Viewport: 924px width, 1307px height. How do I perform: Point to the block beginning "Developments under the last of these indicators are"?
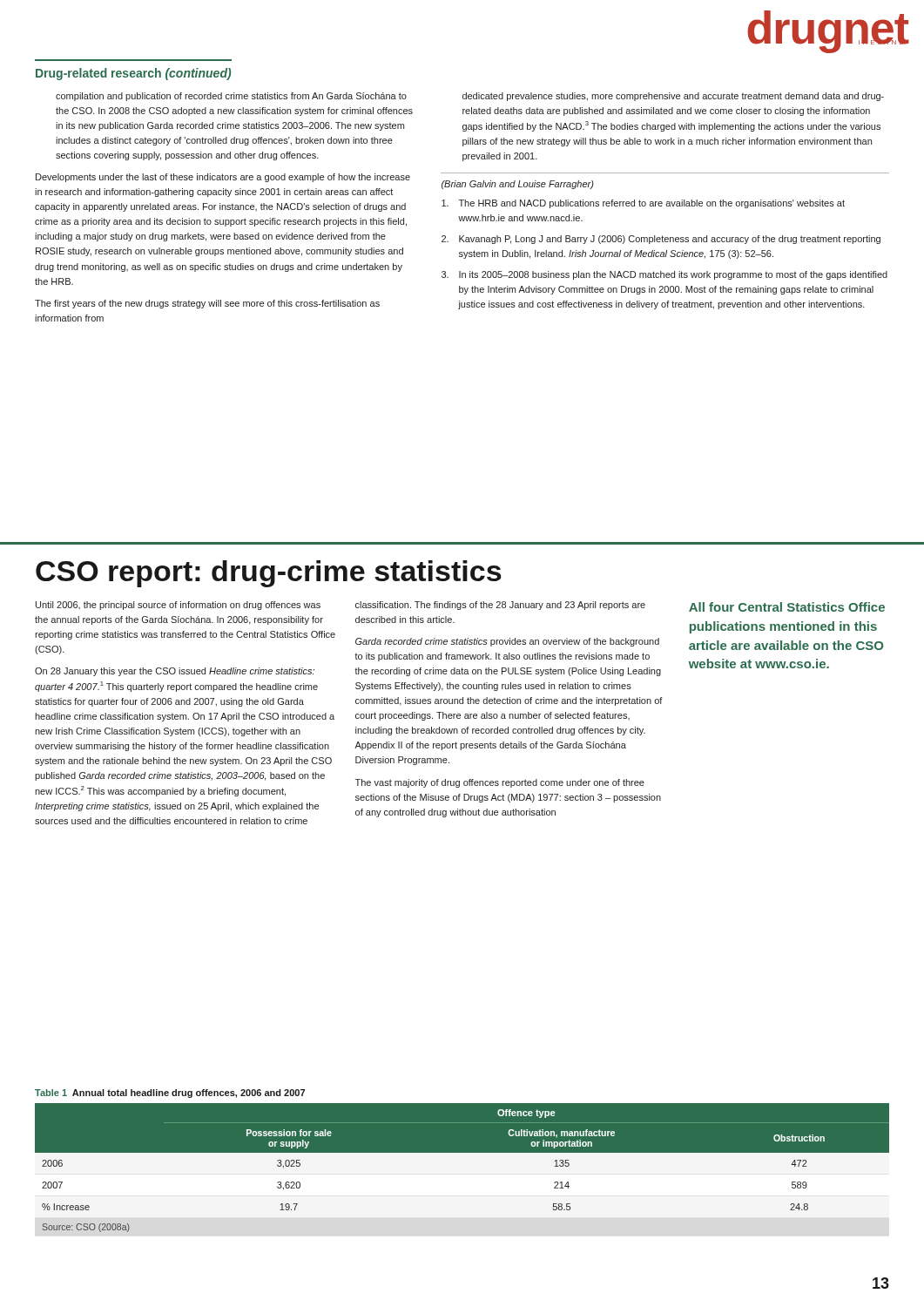click(226, 230)
